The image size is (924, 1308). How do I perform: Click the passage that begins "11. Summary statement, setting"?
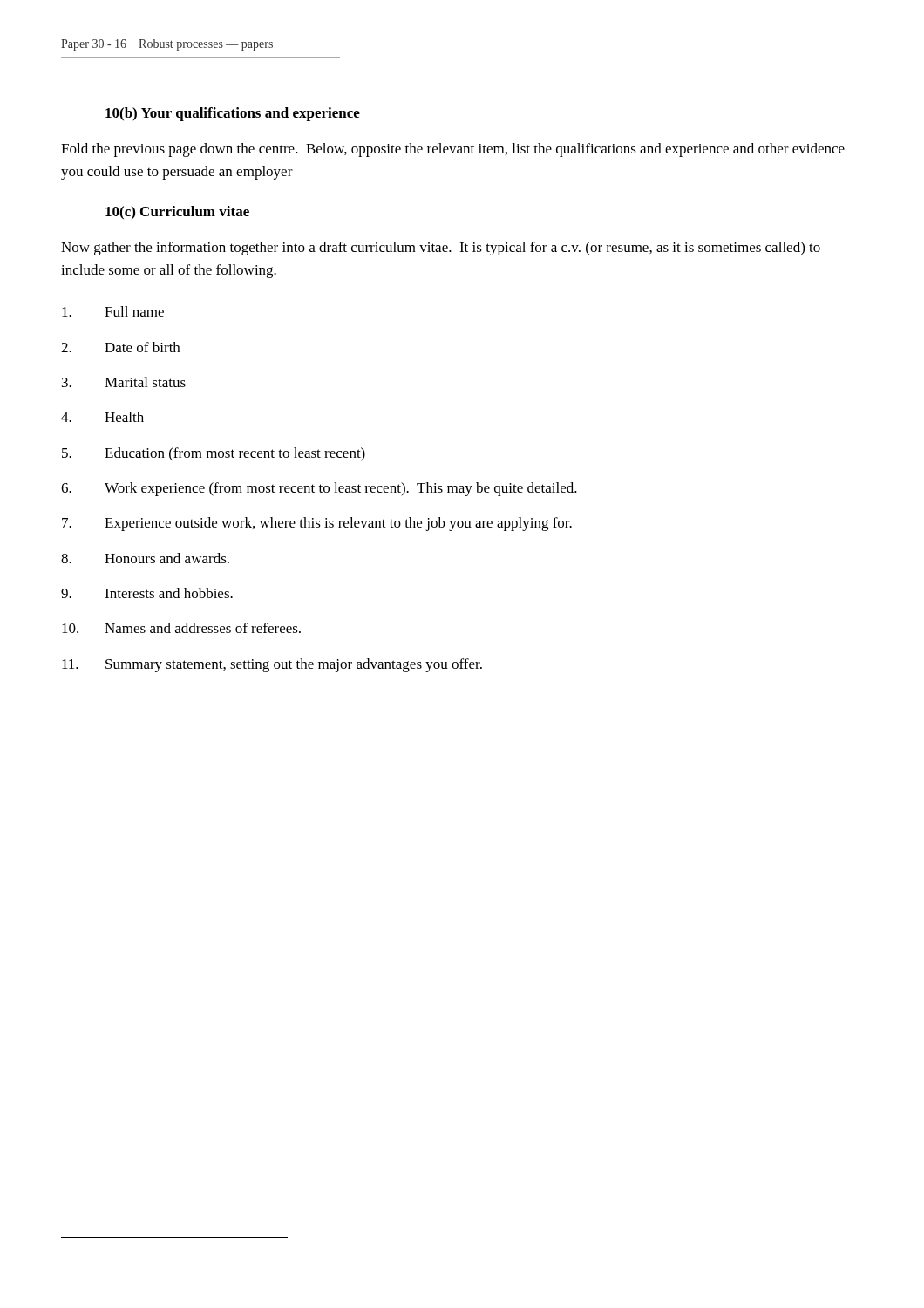pos(462,664)
